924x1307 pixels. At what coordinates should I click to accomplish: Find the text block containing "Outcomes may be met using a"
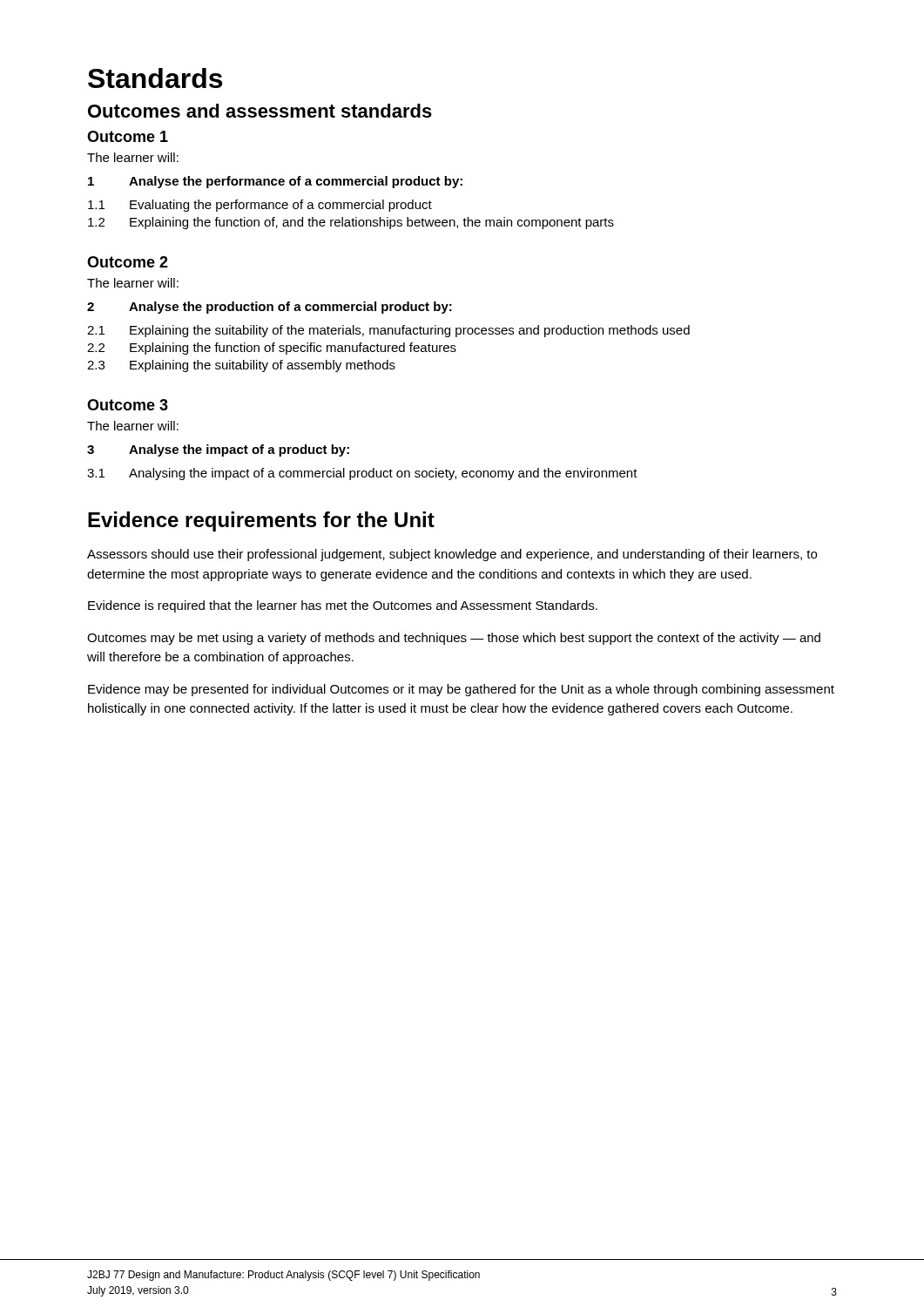coord(454,647)
